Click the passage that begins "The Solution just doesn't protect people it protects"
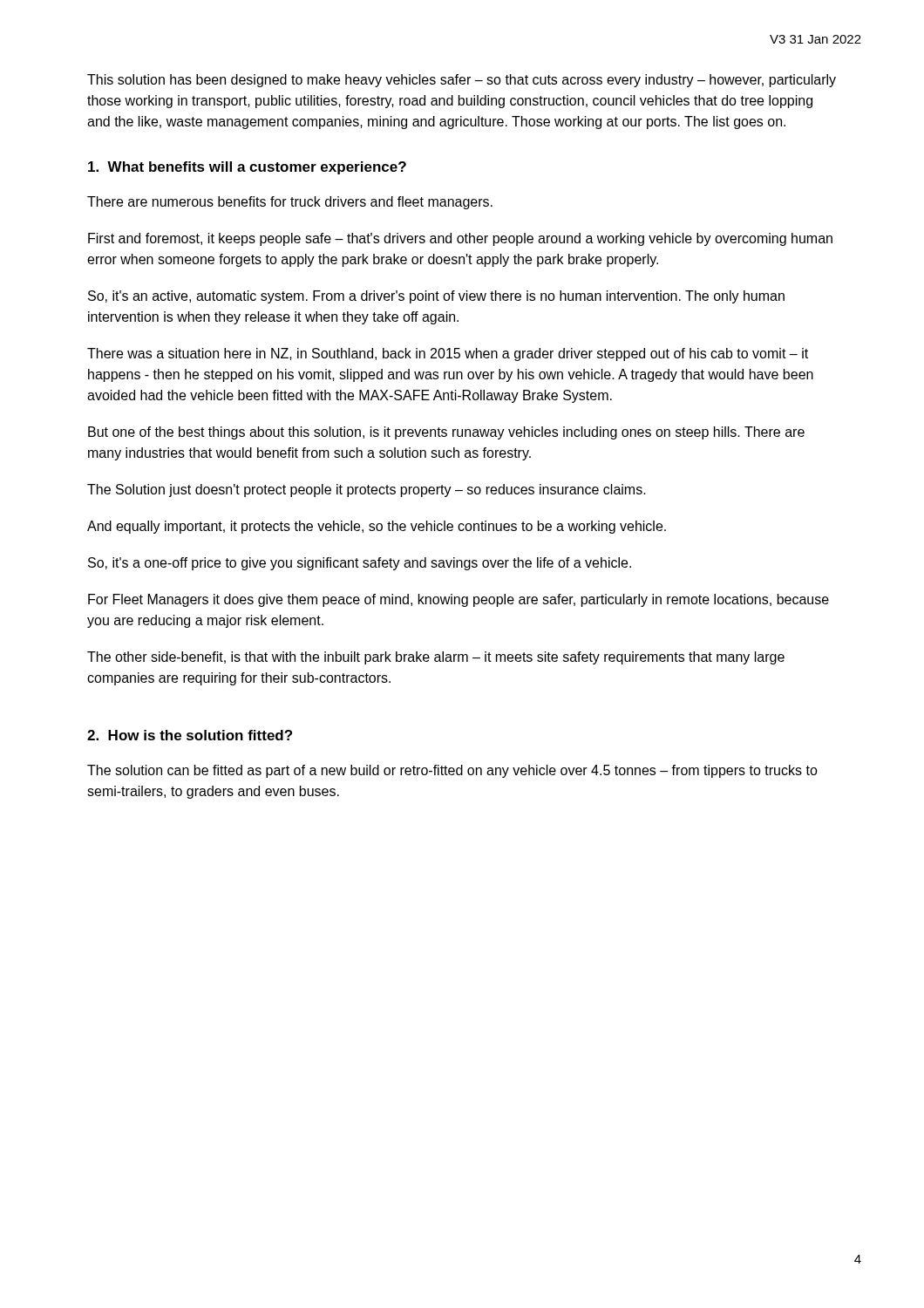The width and height of the screenshot is (924, 1308). point(462,490)
